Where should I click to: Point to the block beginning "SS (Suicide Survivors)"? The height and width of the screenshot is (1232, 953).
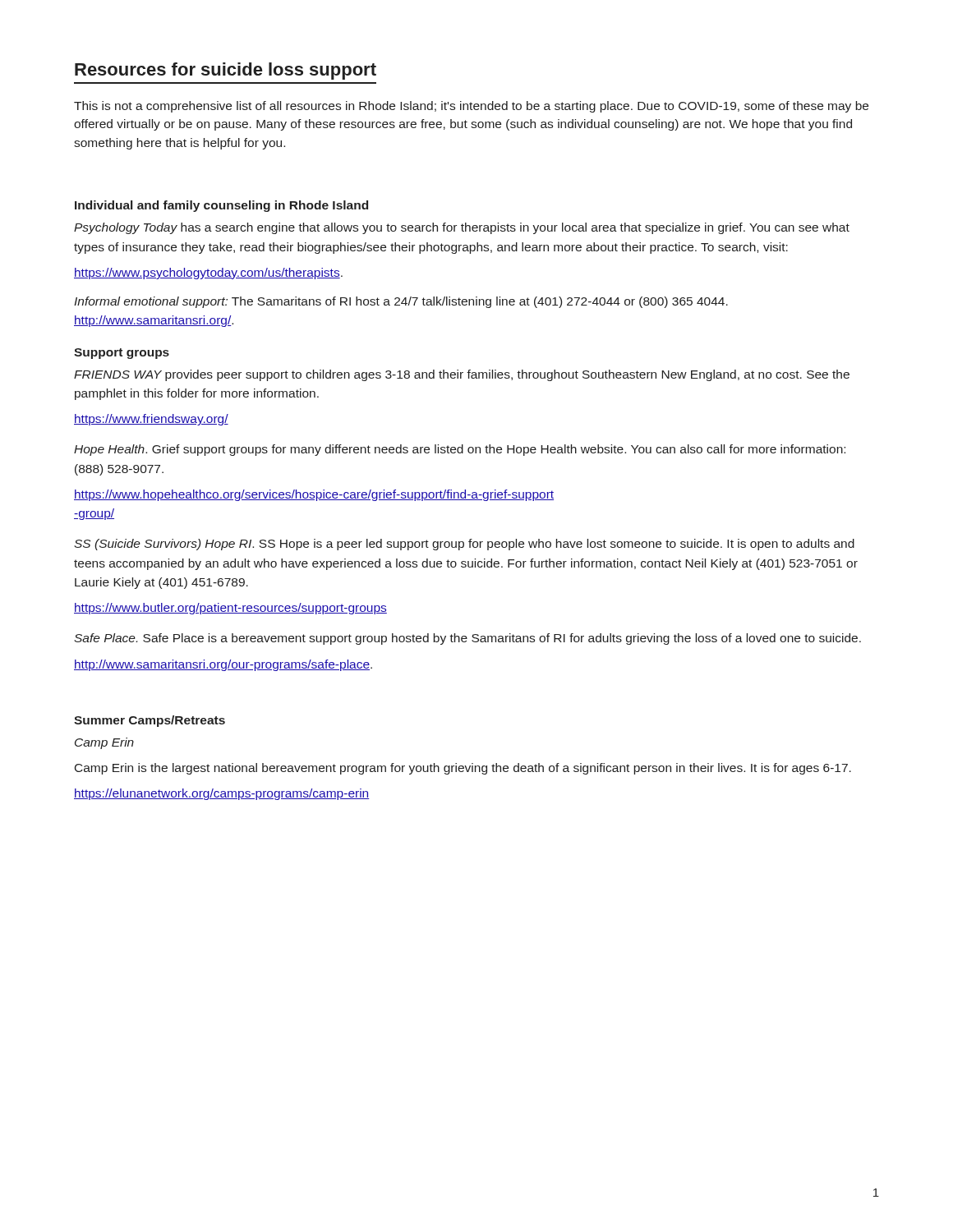(476, 574)
